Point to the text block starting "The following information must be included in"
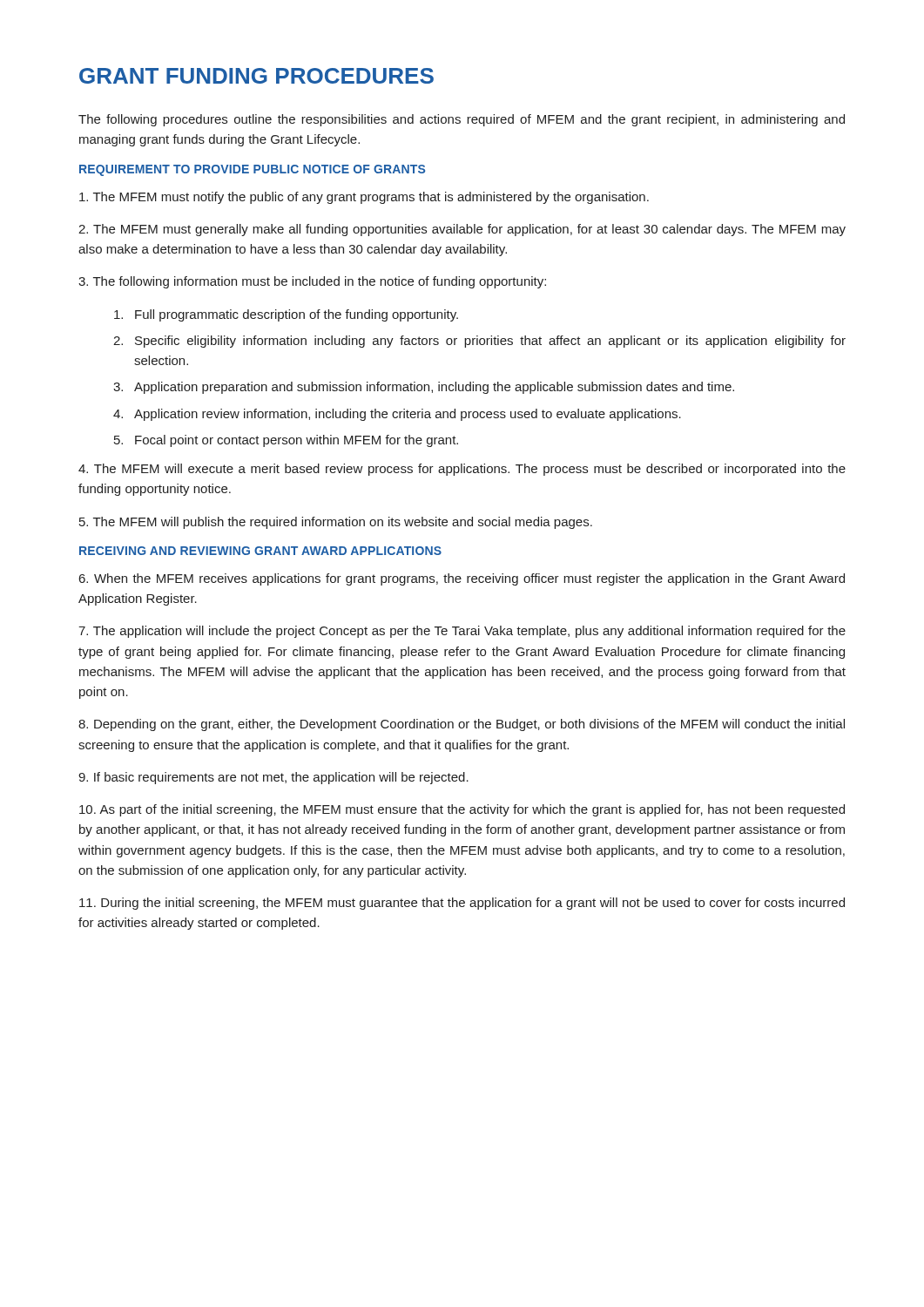 [x=313, y=281]
